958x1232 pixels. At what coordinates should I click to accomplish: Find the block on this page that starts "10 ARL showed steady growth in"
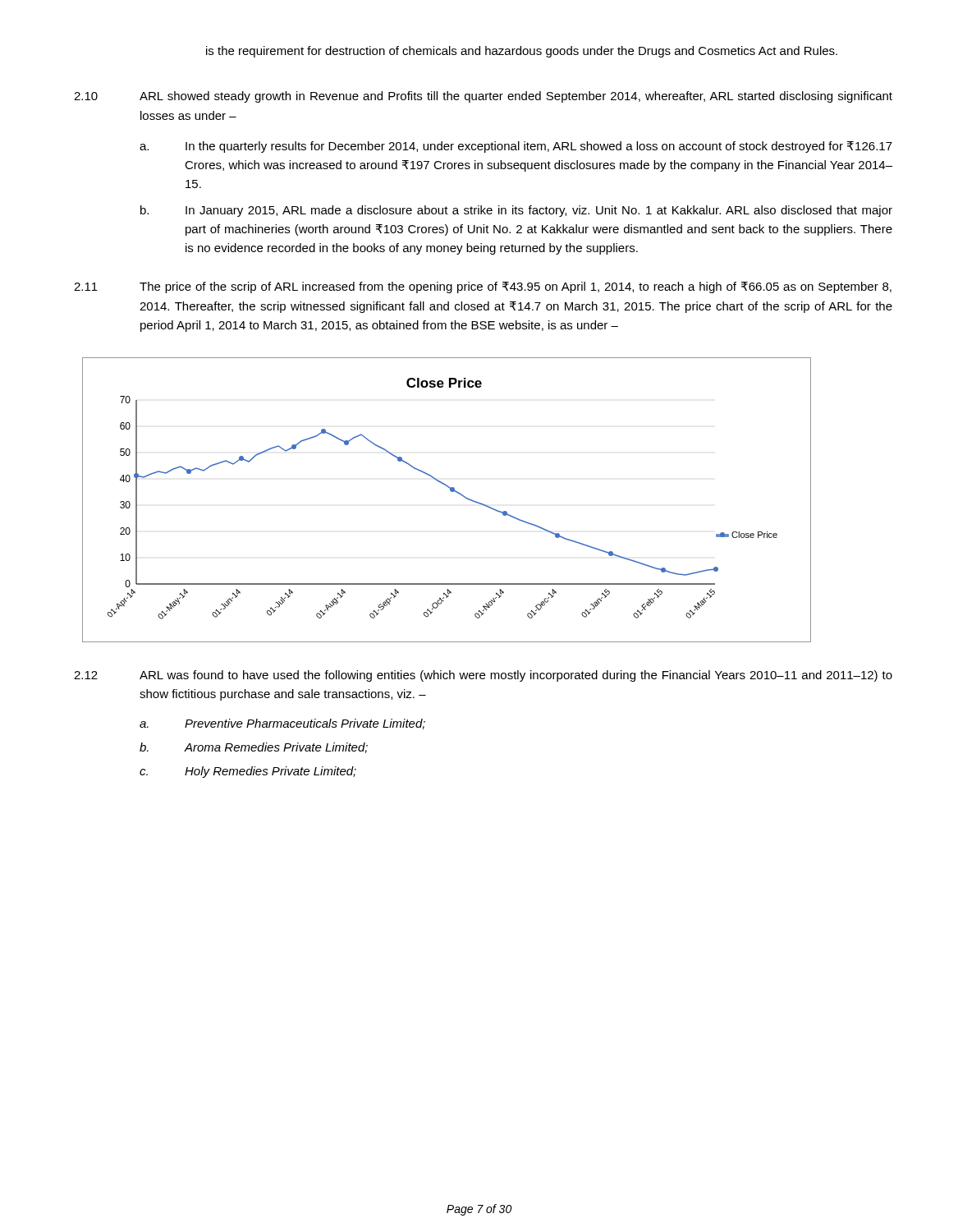pyautogui.click(x=483, y=106)
